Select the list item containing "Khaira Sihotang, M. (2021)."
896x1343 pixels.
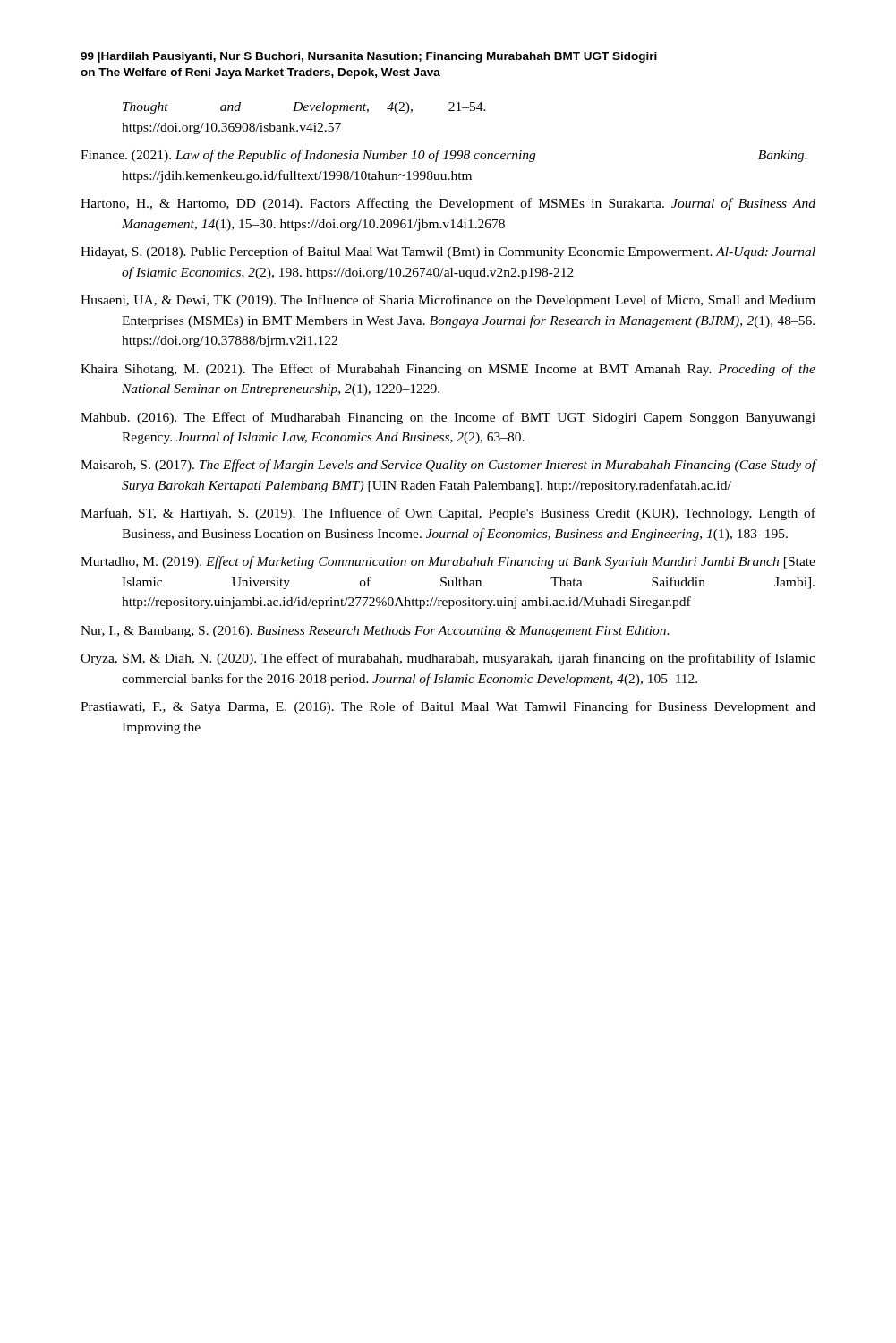pos(448,379)
